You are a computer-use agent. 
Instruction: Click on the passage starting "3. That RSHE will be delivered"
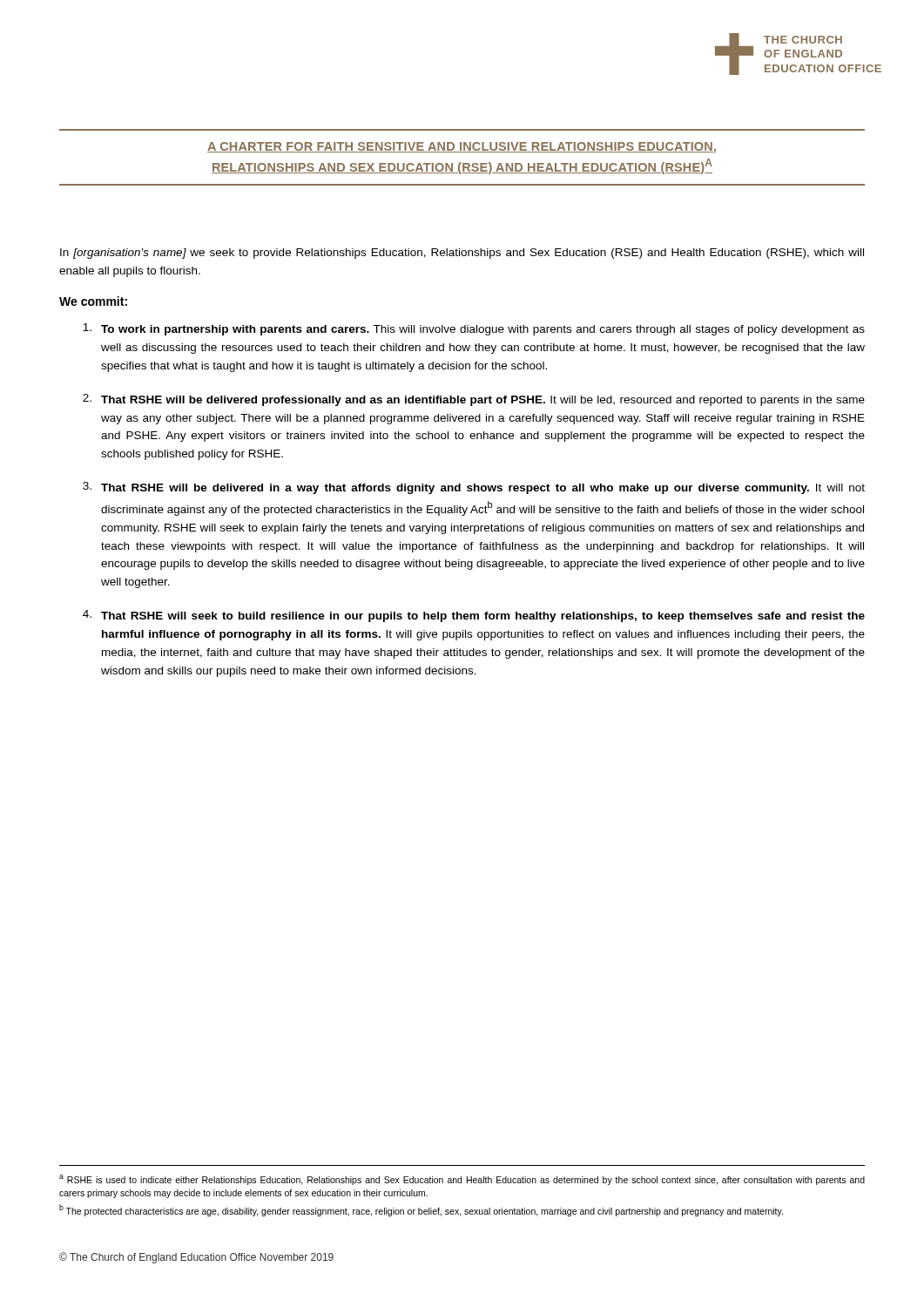coord(462,536)
